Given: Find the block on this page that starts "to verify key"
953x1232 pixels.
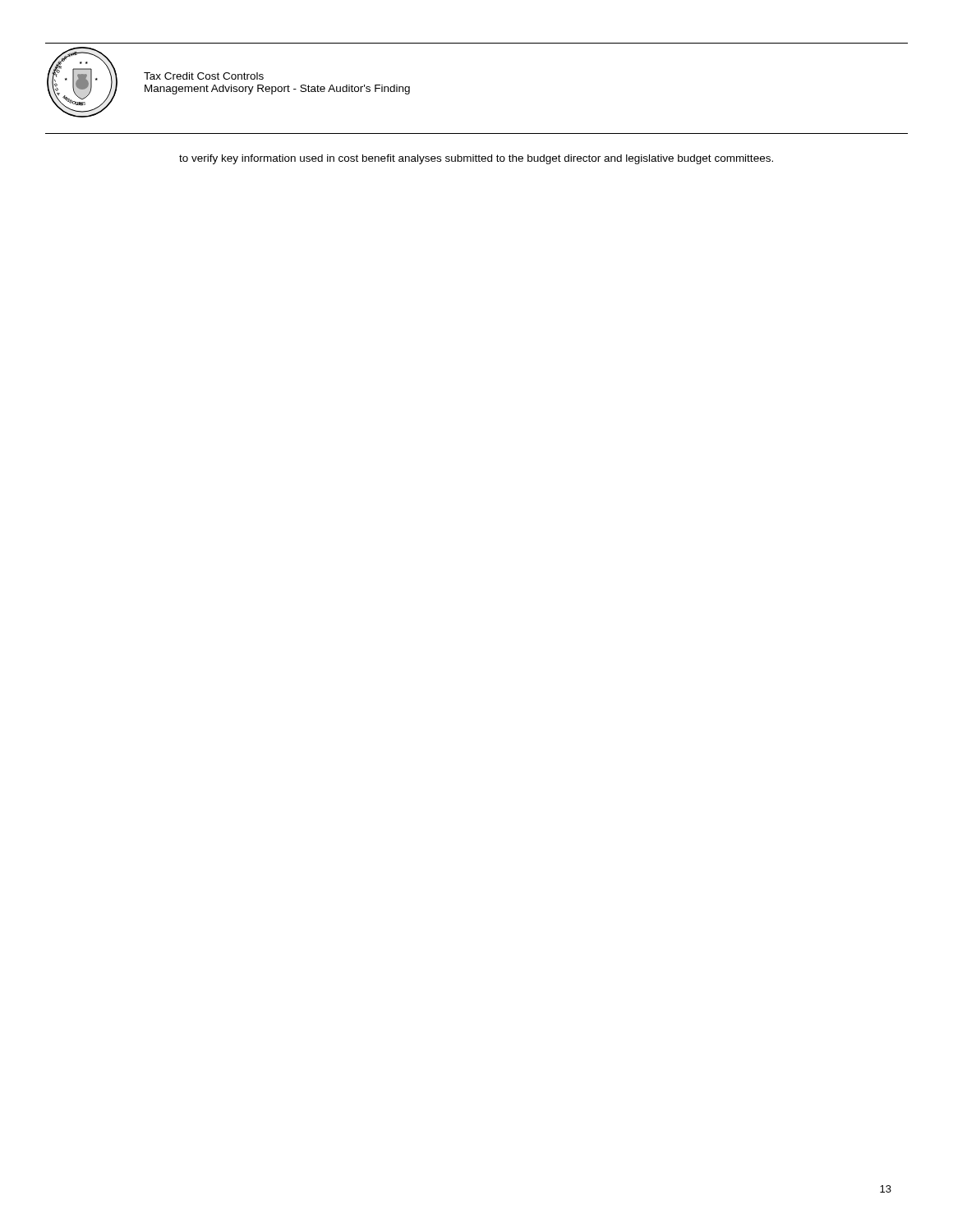Looking at the screenshot, I should pyautogui.click(x=477, y=158).
